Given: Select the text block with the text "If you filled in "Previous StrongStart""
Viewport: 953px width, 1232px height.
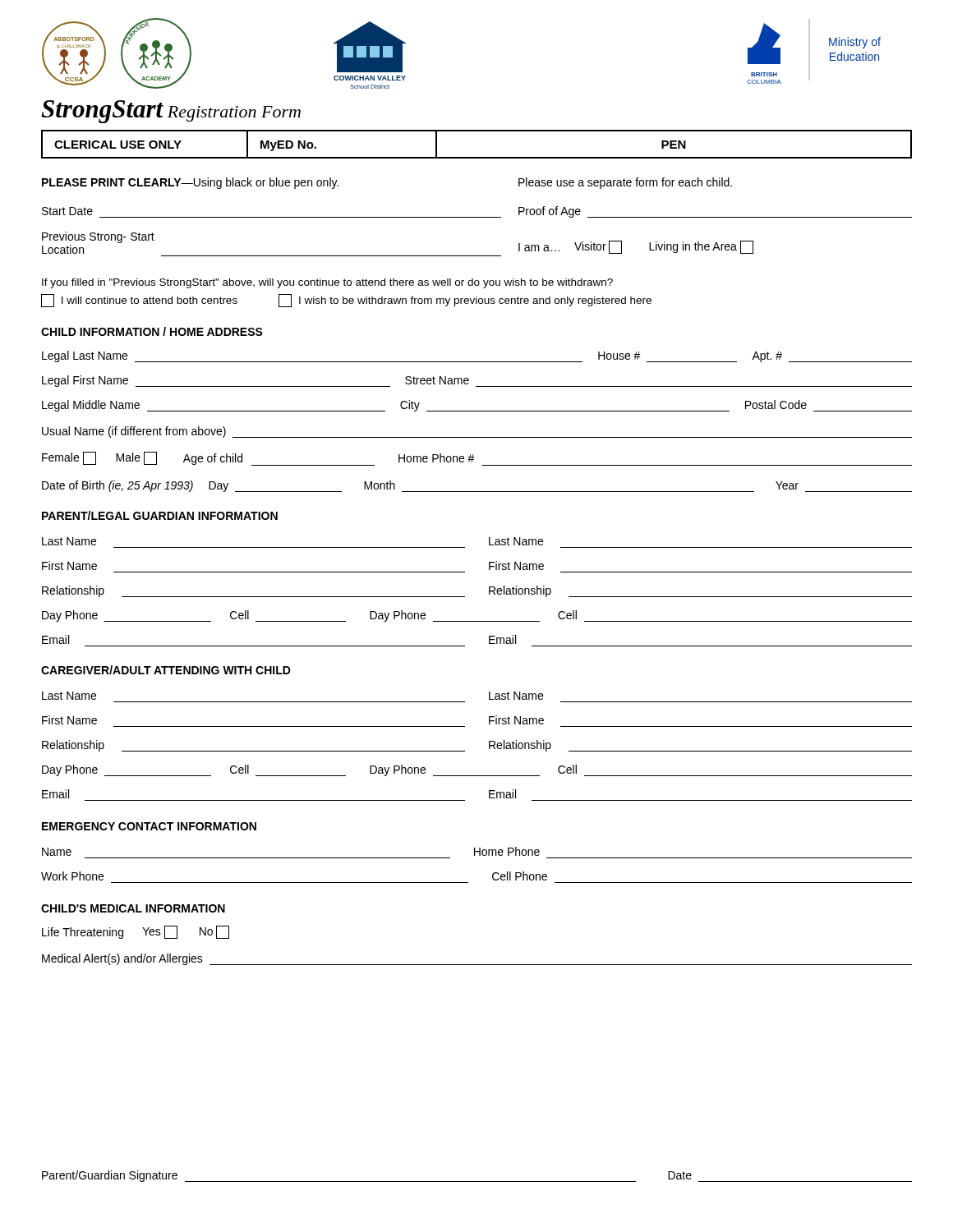Looking at the screenshot, I should click(327, 282).
